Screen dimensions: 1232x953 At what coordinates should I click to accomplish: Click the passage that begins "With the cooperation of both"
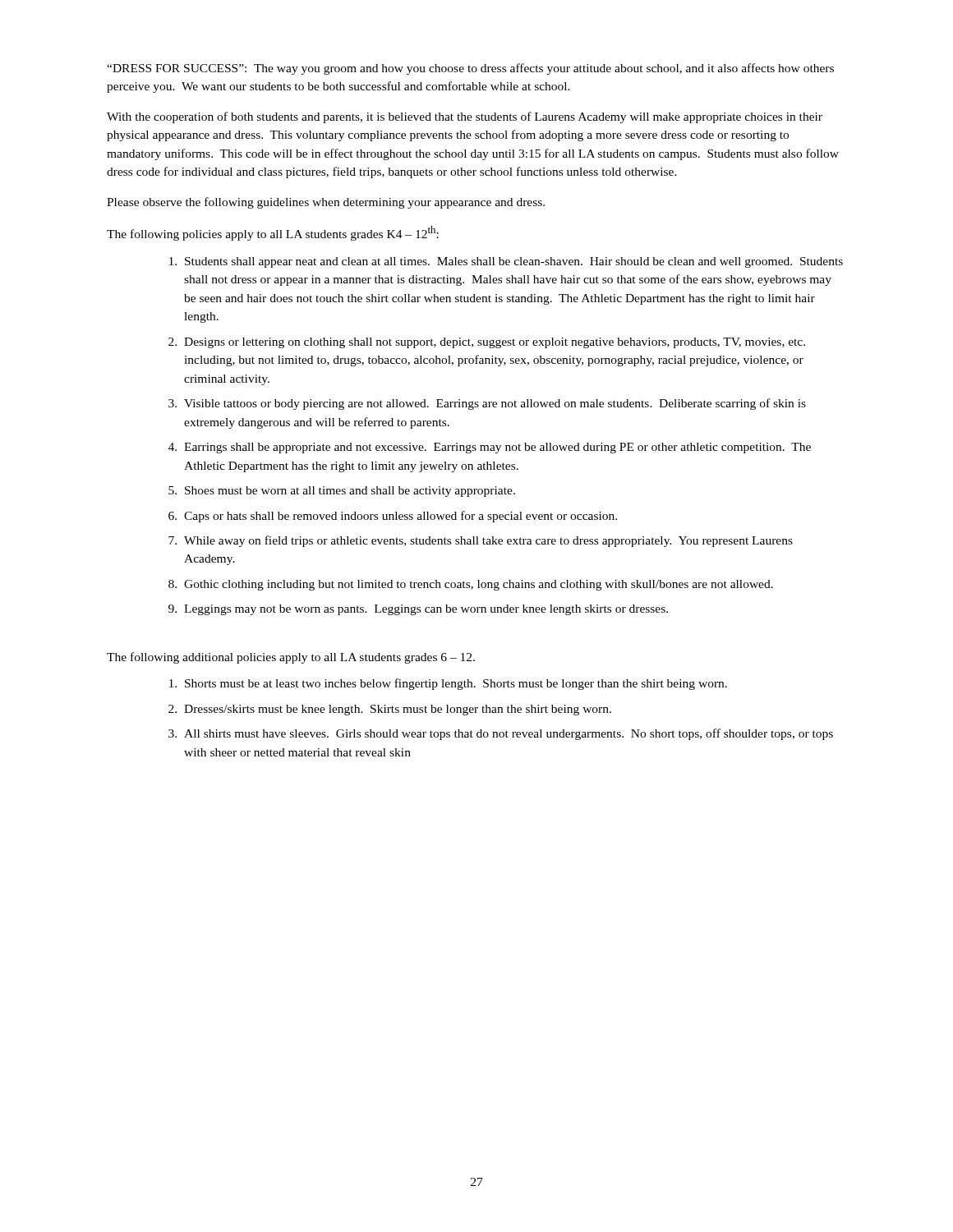coord(473,144)
